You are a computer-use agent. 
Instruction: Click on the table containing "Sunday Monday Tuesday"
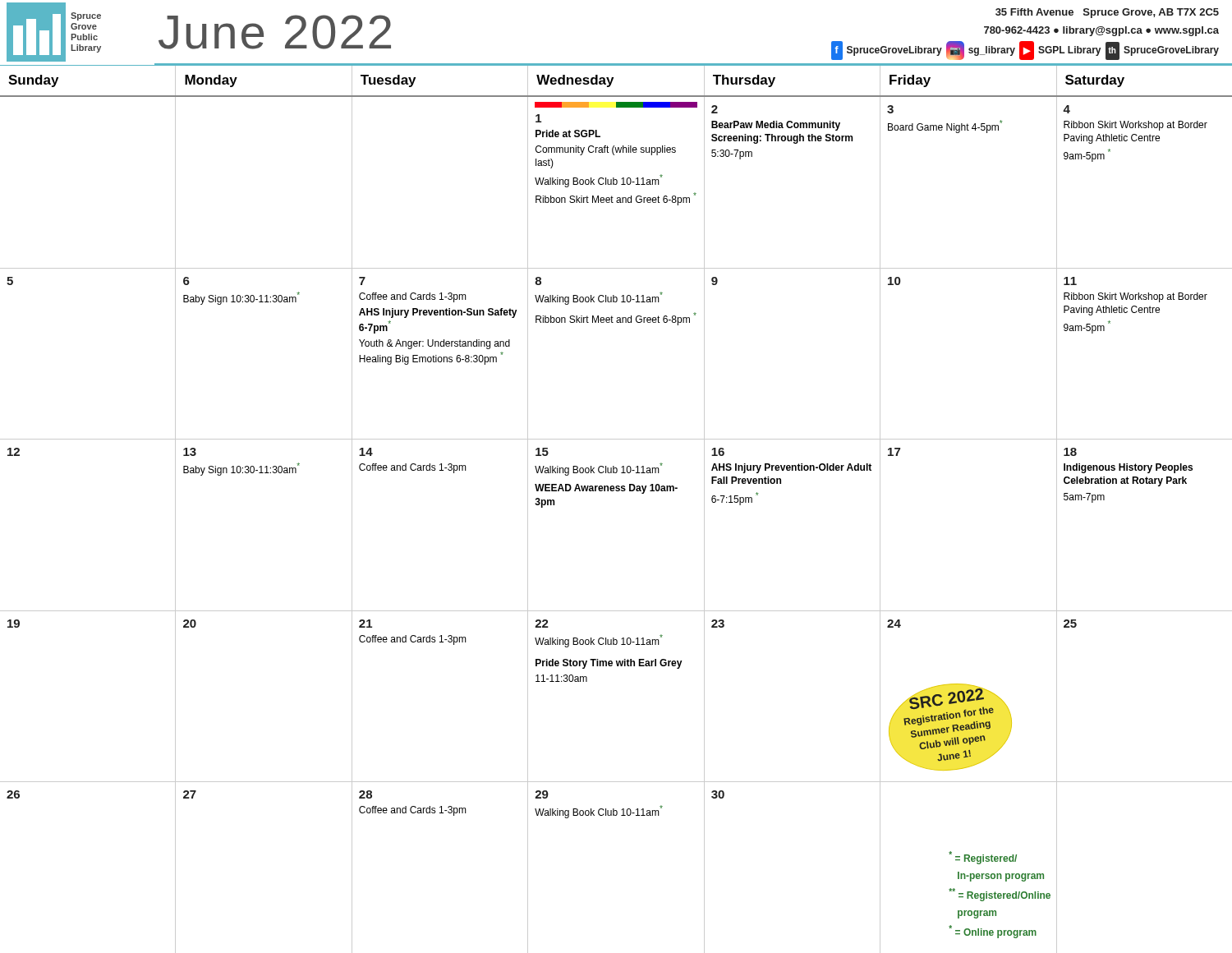point(616,509)
